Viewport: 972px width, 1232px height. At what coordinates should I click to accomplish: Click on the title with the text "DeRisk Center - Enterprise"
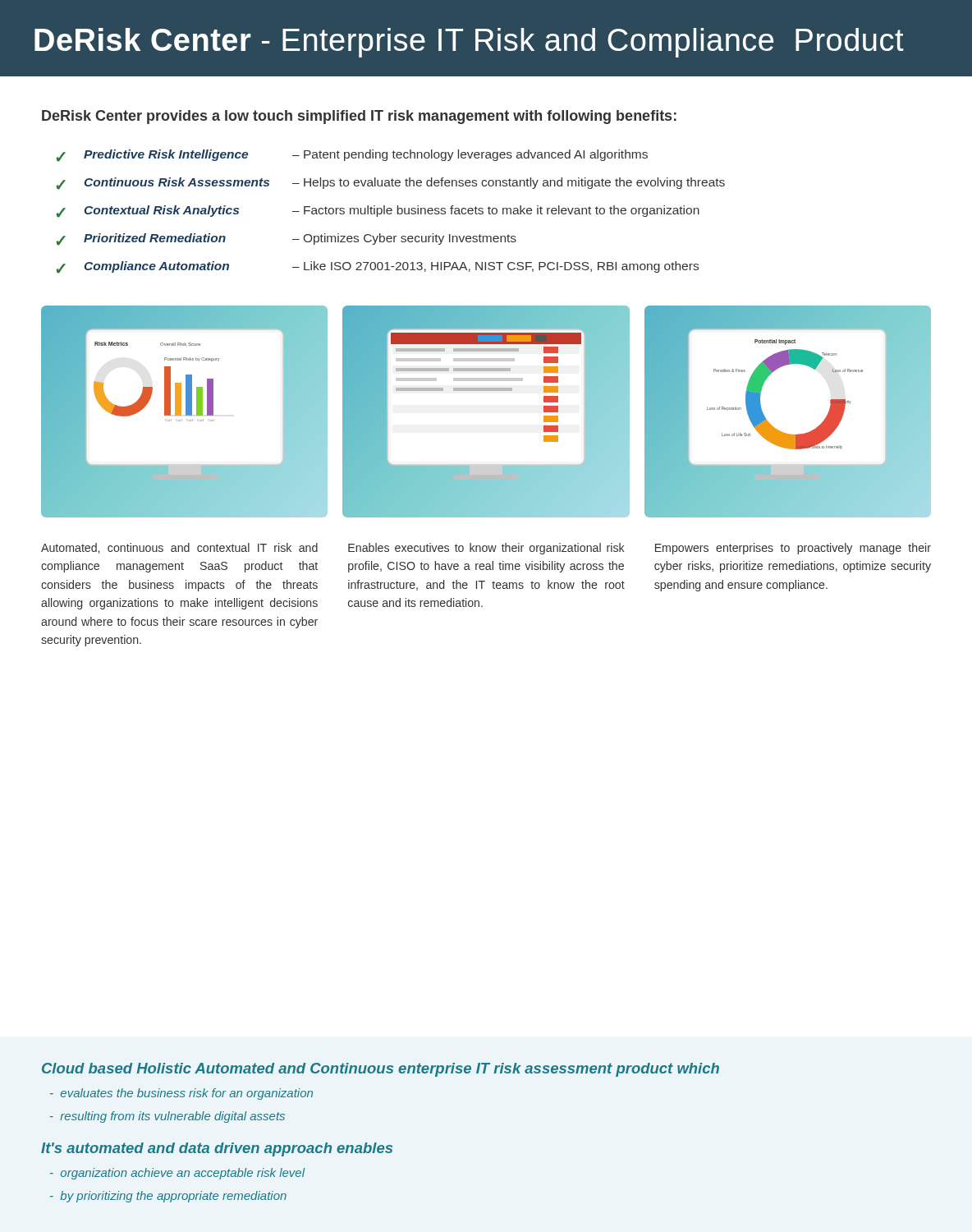486,41
